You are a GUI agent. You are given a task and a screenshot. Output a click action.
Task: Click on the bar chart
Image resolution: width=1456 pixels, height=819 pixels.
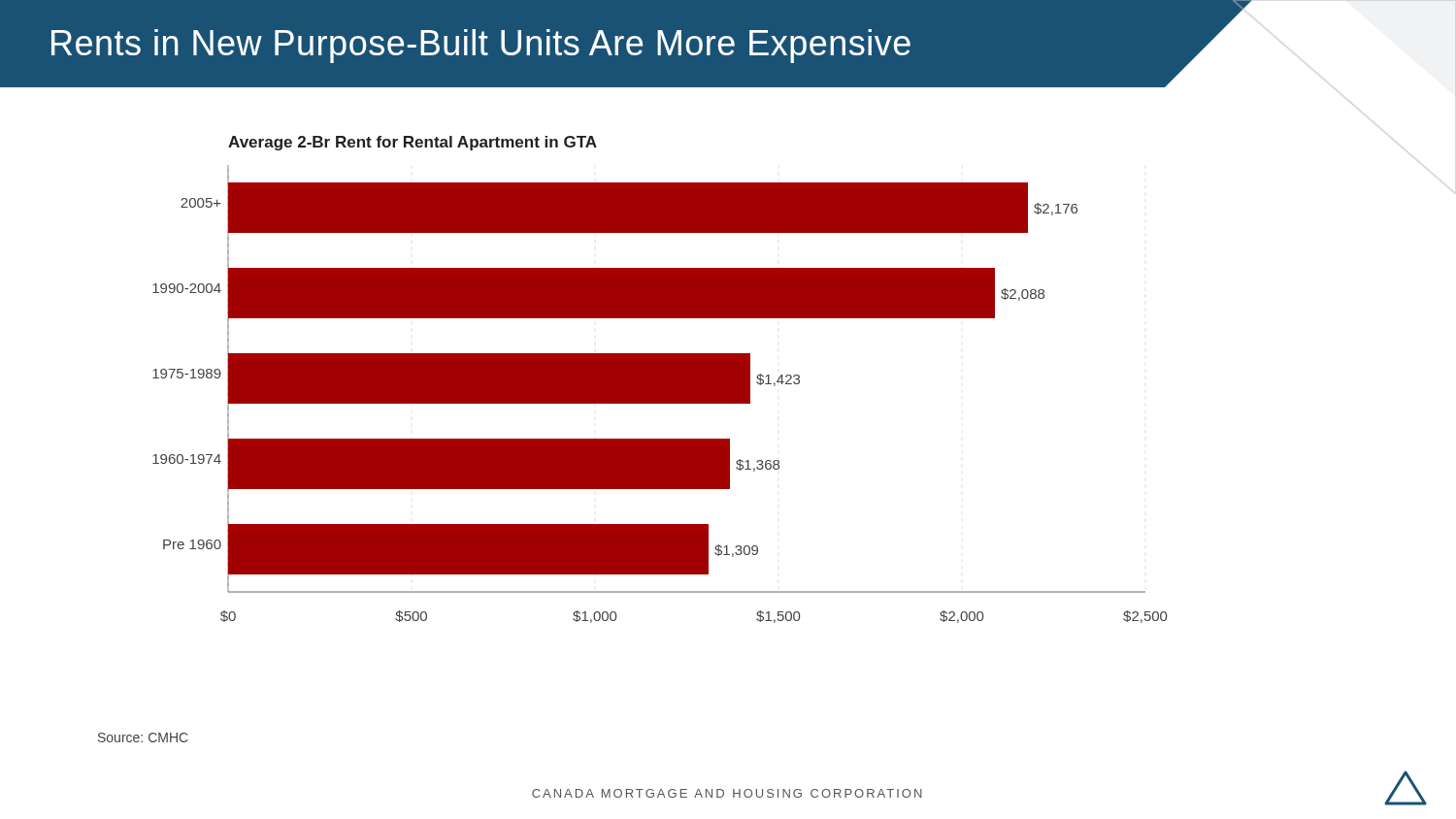tap(660, 412)
